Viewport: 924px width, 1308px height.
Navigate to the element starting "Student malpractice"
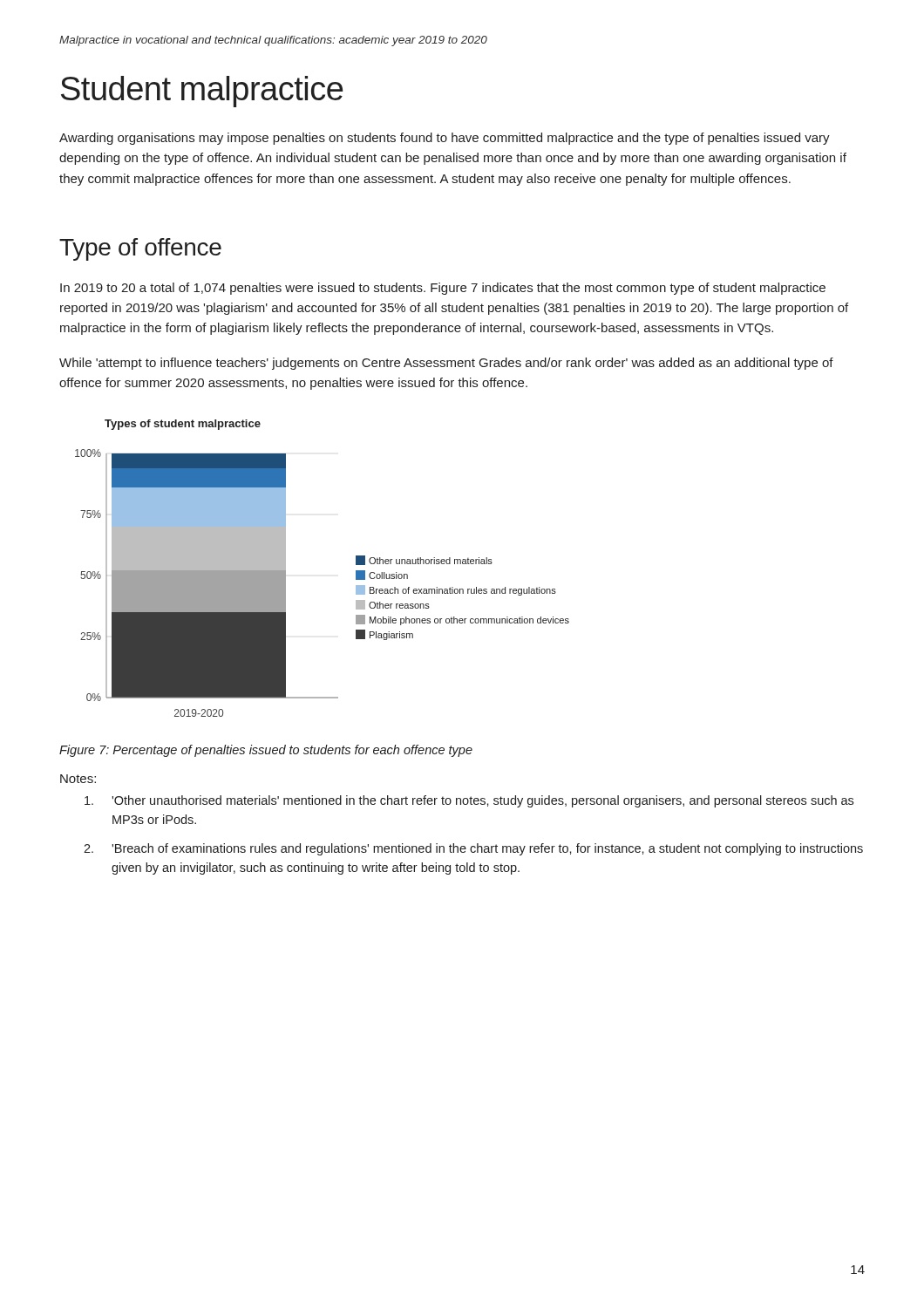tap(202, 89)
